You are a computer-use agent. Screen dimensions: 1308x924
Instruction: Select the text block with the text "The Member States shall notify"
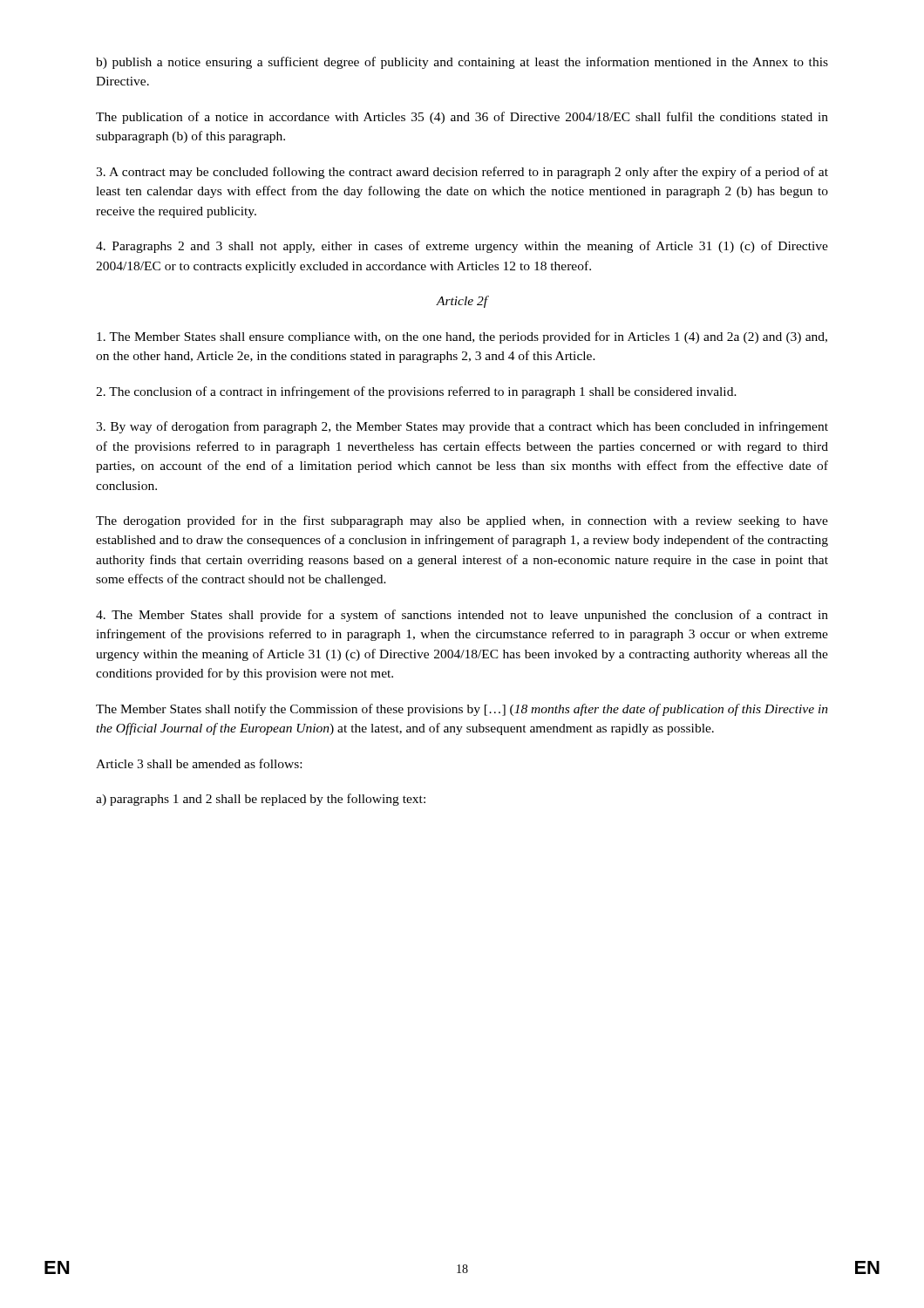click(462, 718)
